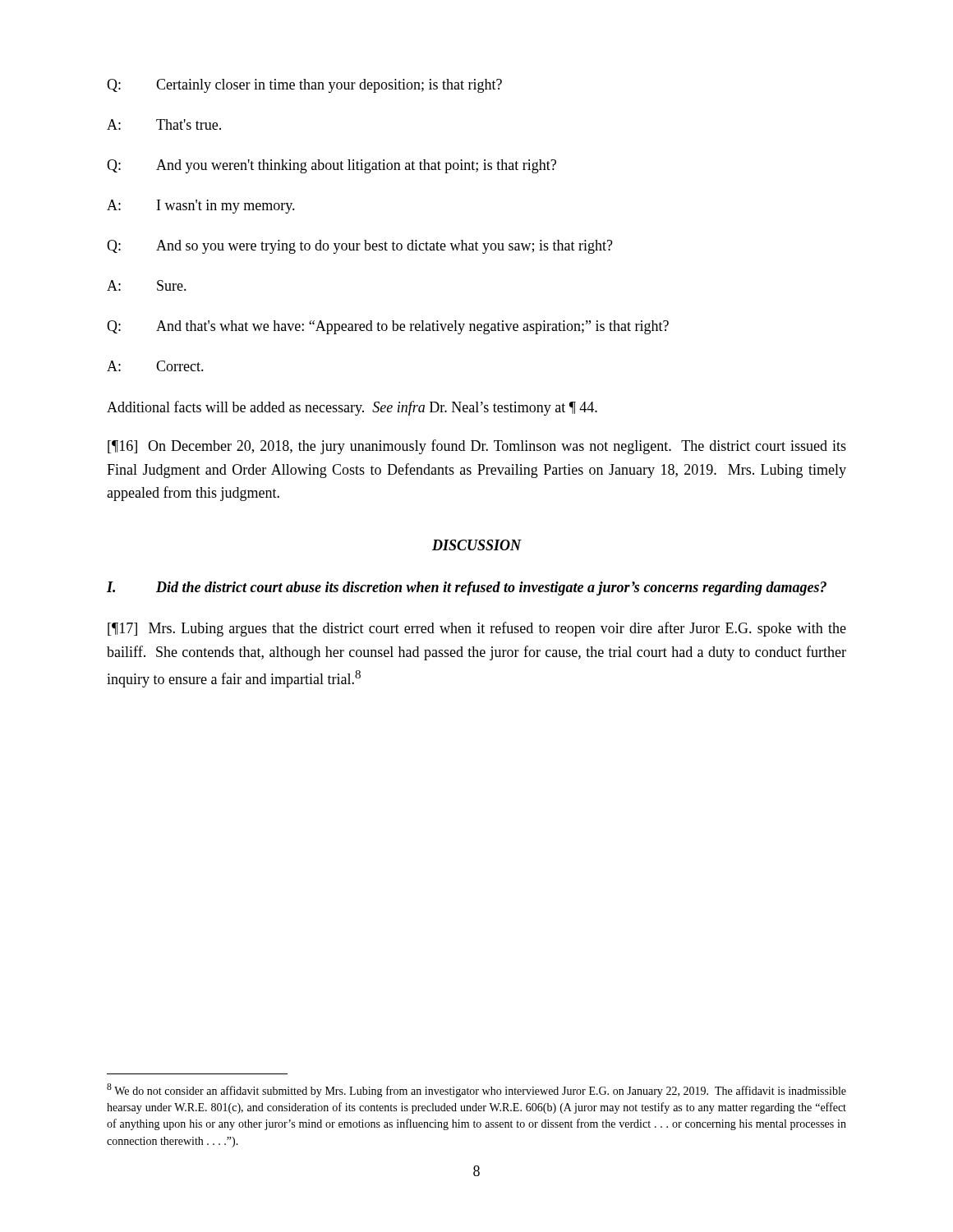This screenshot has height=1232, width=953.
Task: Where is the passage that starts "Q: Certainly closer in time"?
Action: pyautogui.click(x=476, y=85)
